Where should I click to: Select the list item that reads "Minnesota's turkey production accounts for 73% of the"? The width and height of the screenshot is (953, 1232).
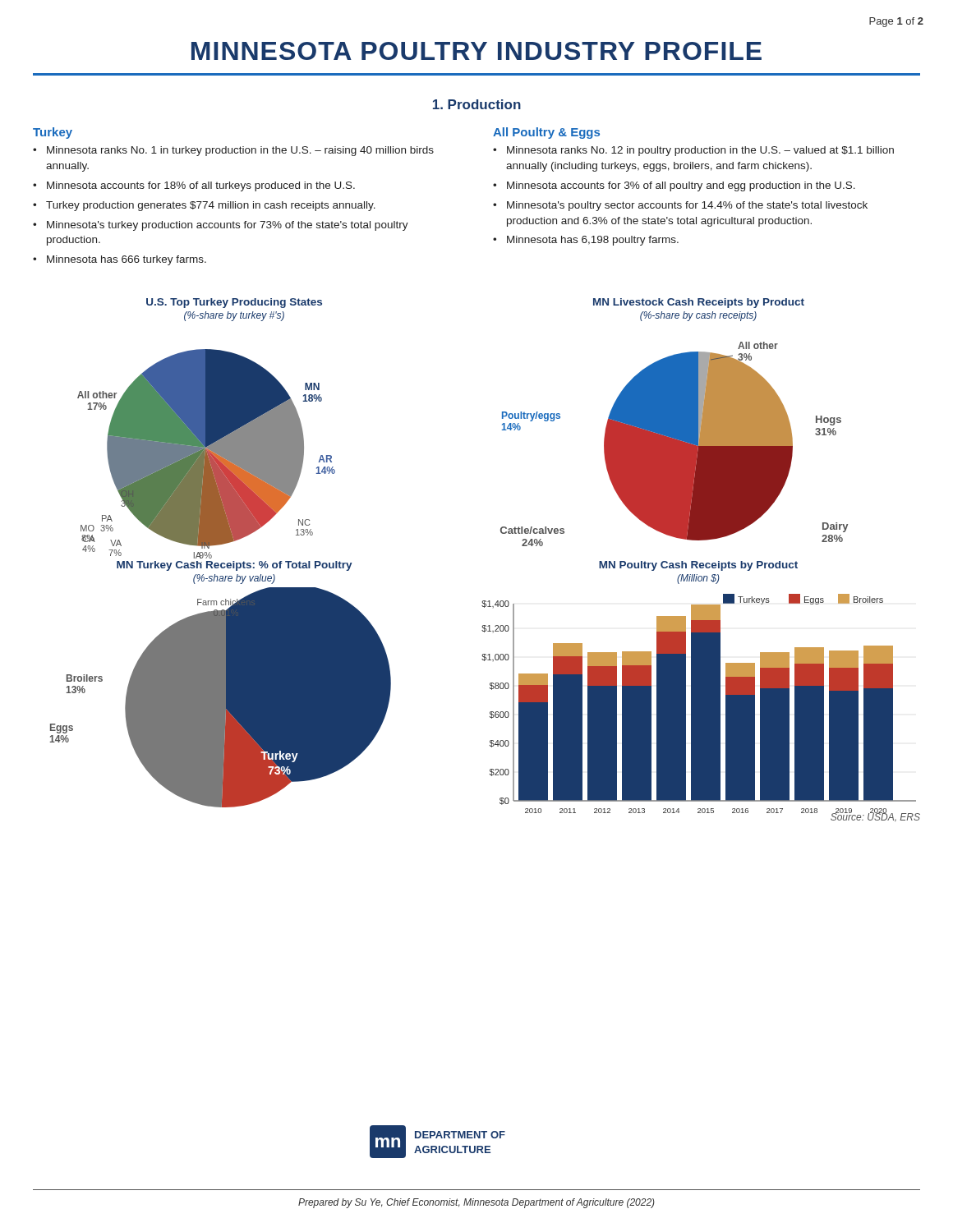pos(227,232)
